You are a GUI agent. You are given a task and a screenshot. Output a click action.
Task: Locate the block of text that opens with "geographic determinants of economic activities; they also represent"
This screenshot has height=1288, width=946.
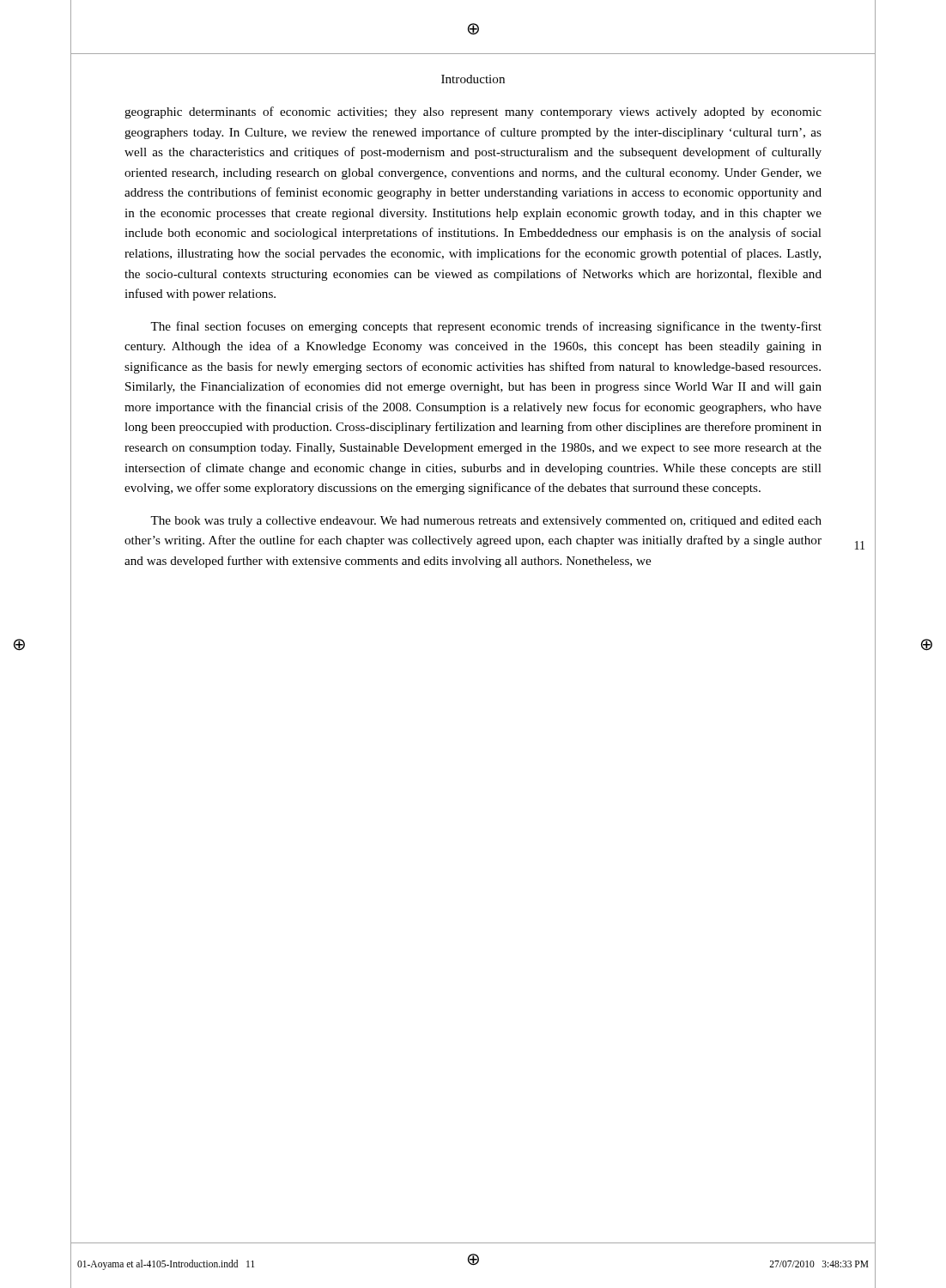click(x=473, y=203)
